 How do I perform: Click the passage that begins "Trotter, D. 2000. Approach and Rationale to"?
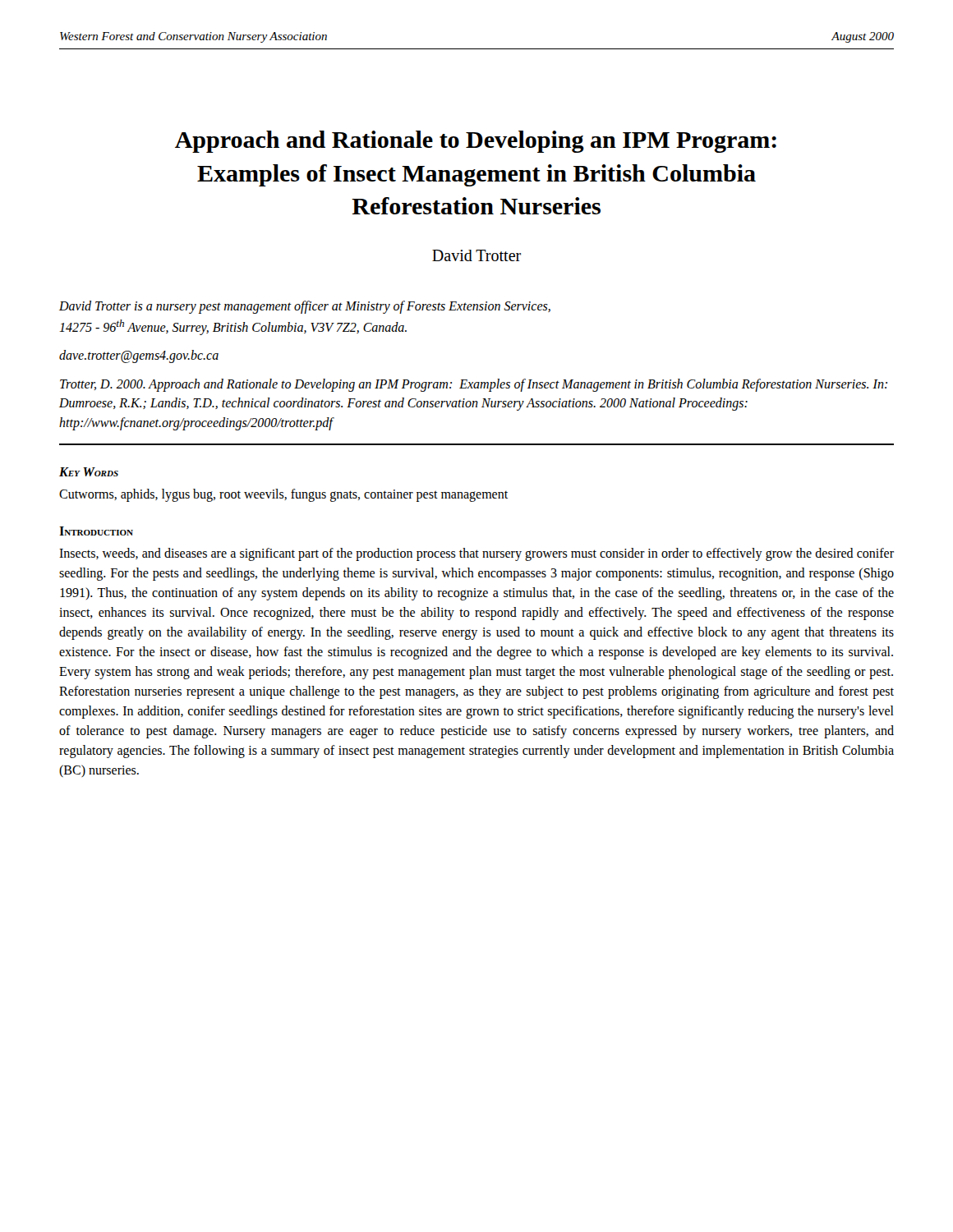click(474, 403)
